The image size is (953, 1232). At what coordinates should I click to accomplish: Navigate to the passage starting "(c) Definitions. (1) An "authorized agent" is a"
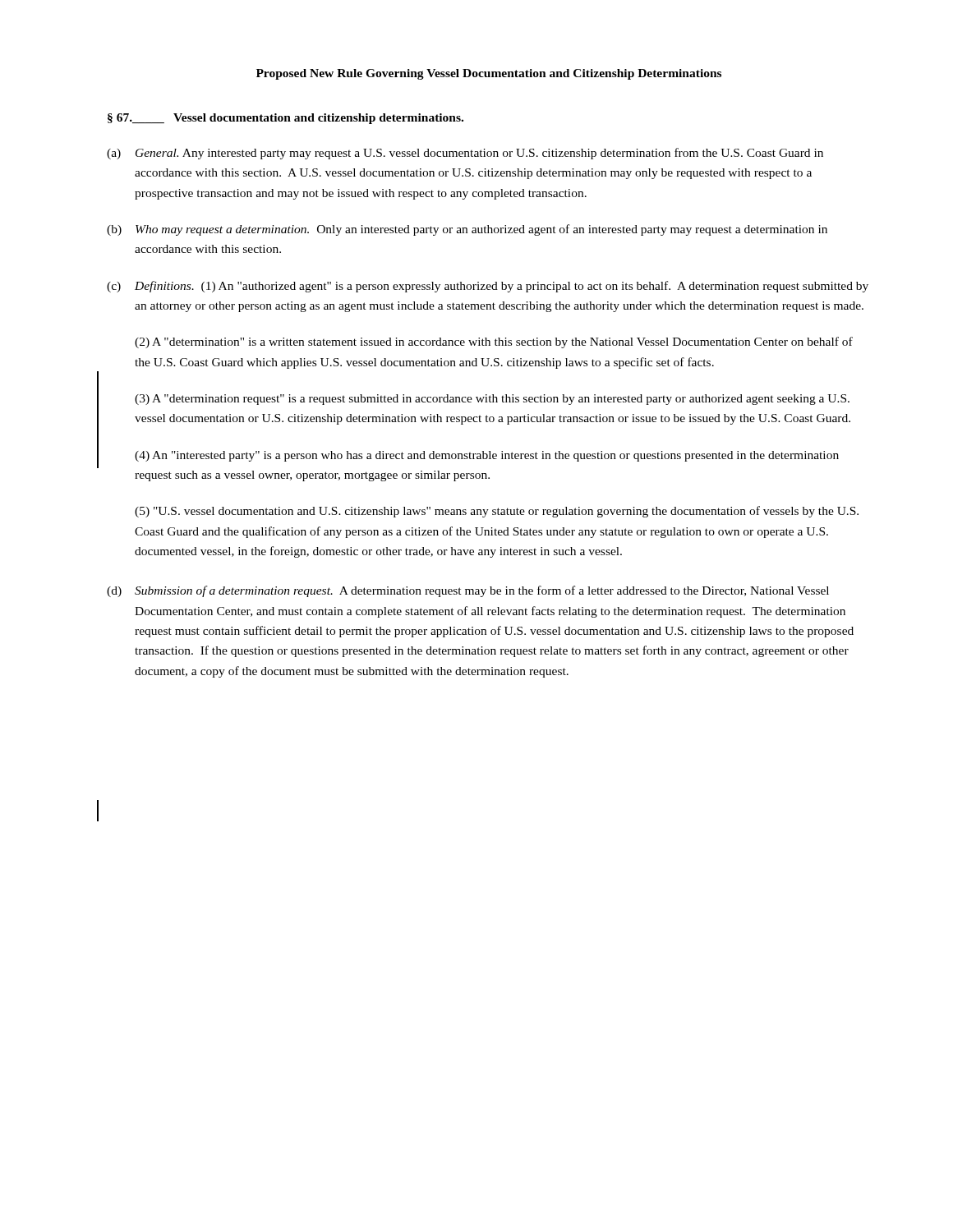pyautogui.click(x=489, y=296)
